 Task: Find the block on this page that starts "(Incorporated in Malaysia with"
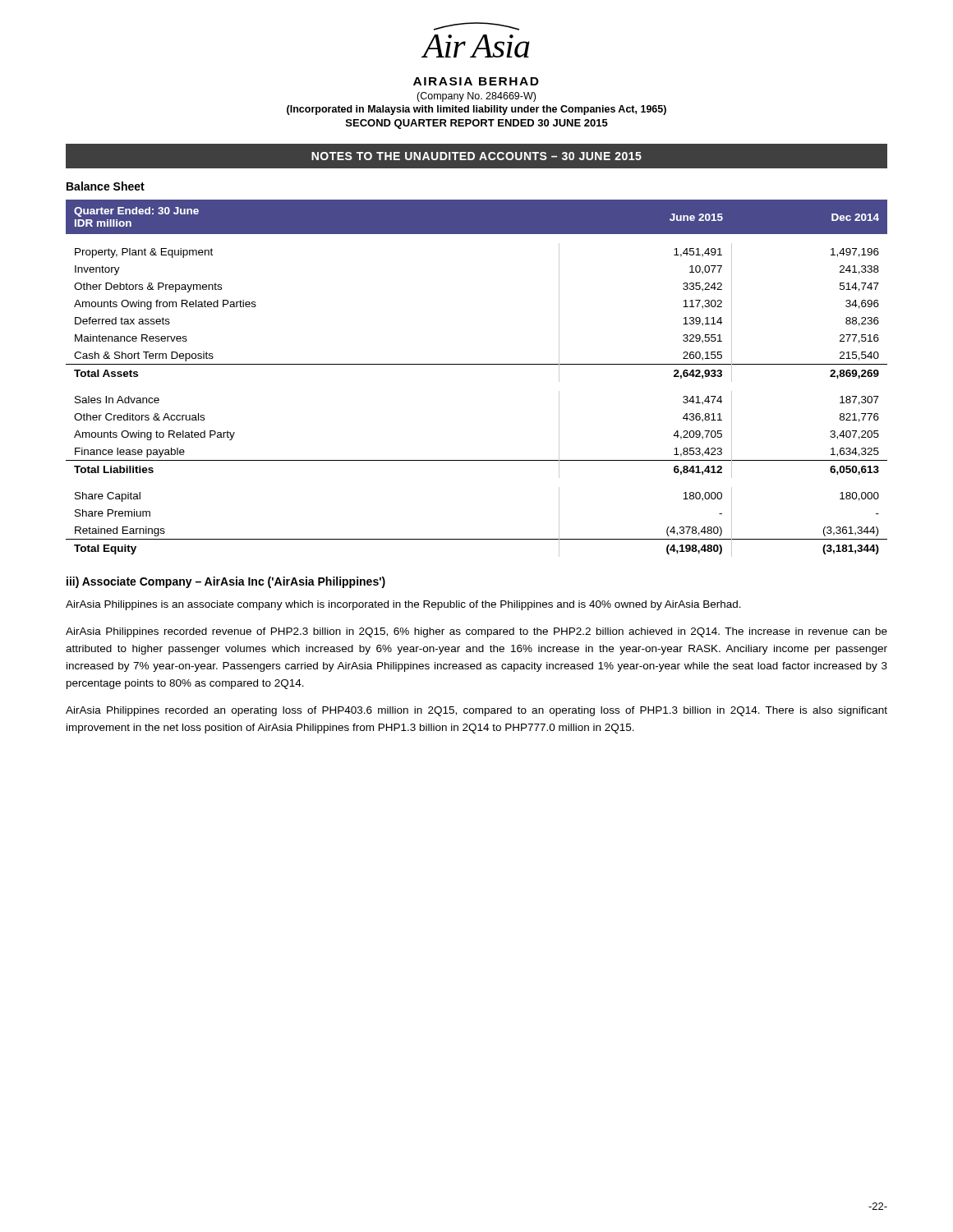pyautogui.click(x=476, y=109)
